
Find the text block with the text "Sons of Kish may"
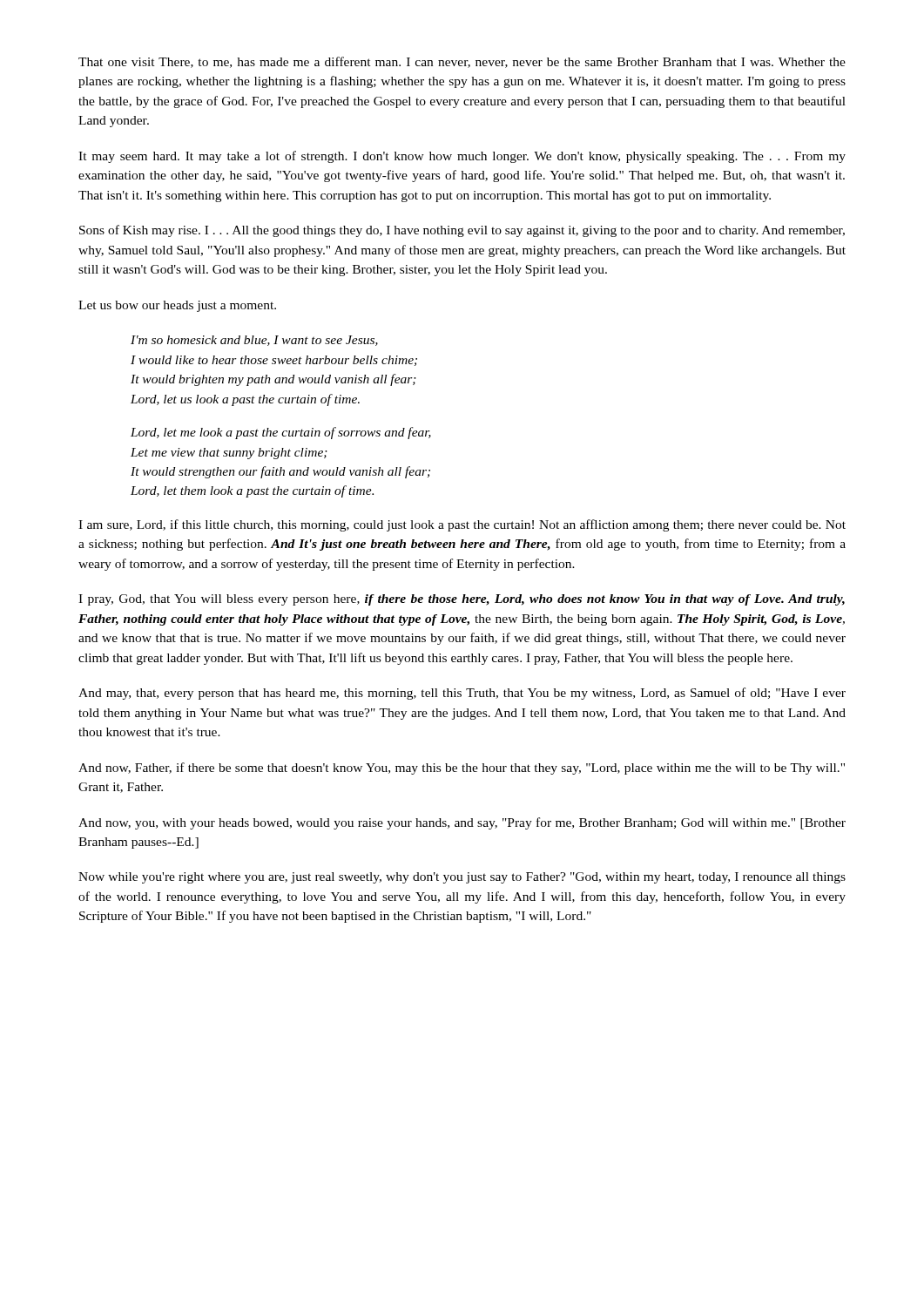[462, 249]
